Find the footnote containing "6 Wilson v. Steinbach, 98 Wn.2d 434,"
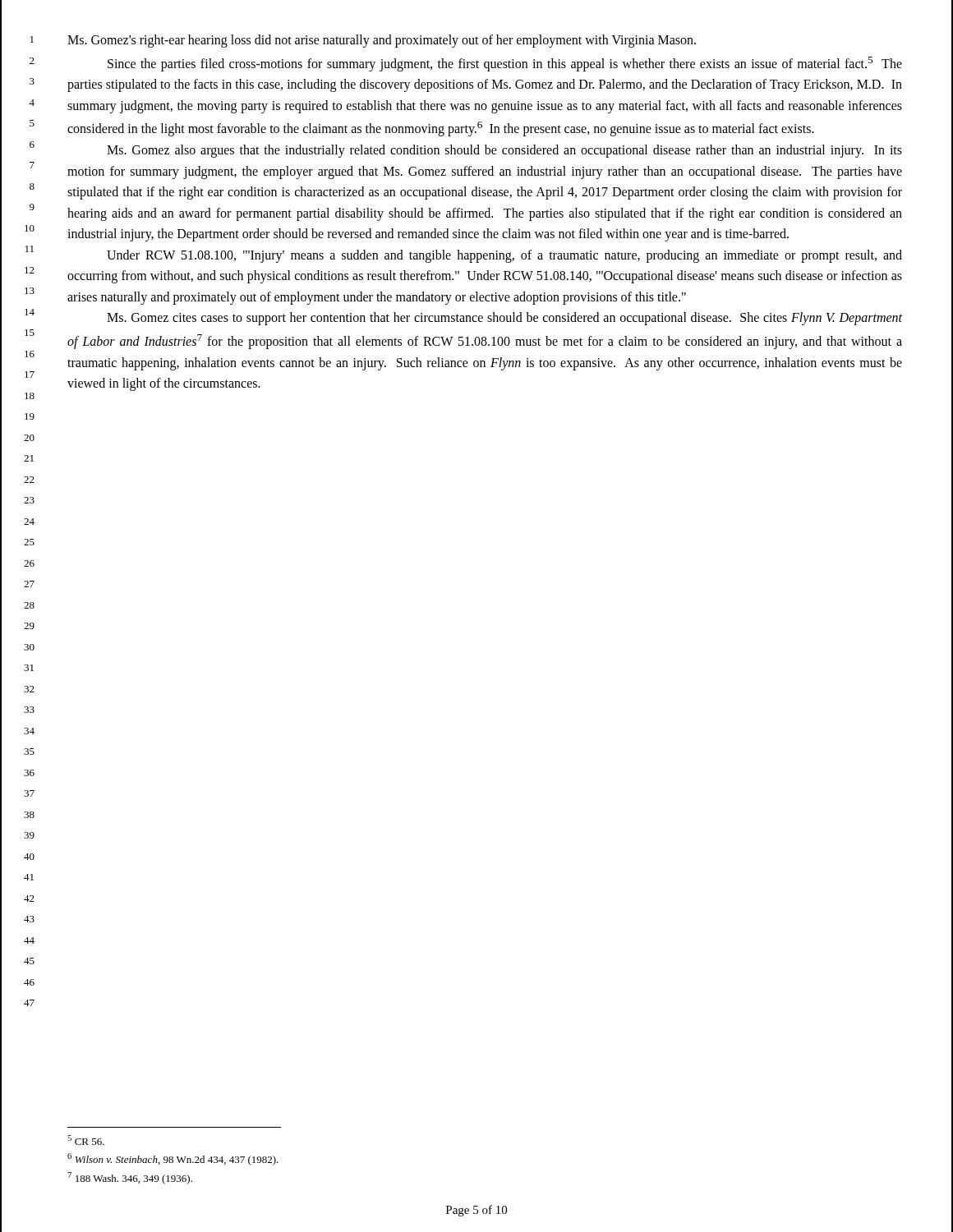The width and height of the screenshot is (953, 1232). pyautogui.click(x=173, y=1158)
